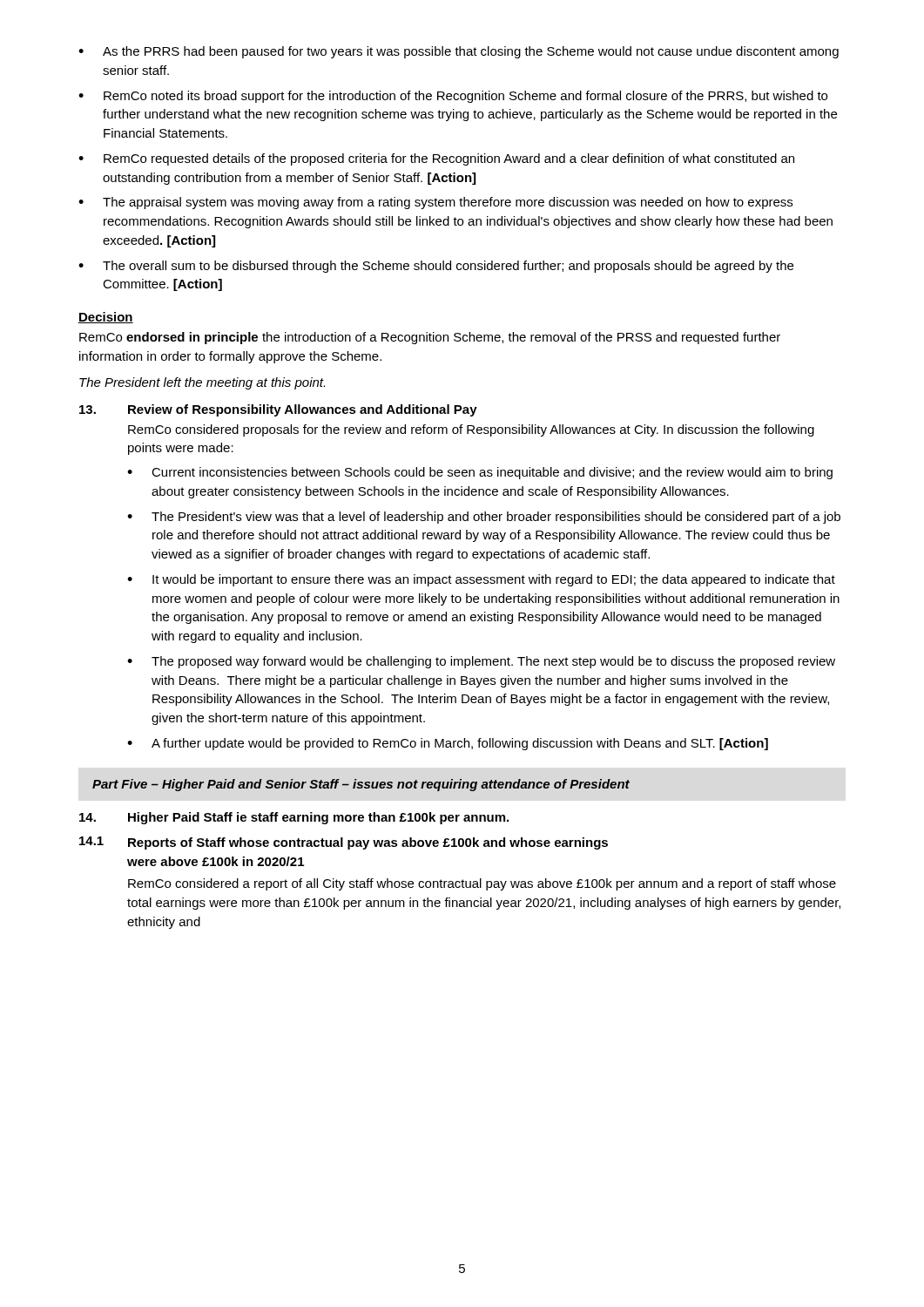
Task: Find the text block starting "Reports of Staff whose contractual pay"
Action: click(x=368, y=852)
